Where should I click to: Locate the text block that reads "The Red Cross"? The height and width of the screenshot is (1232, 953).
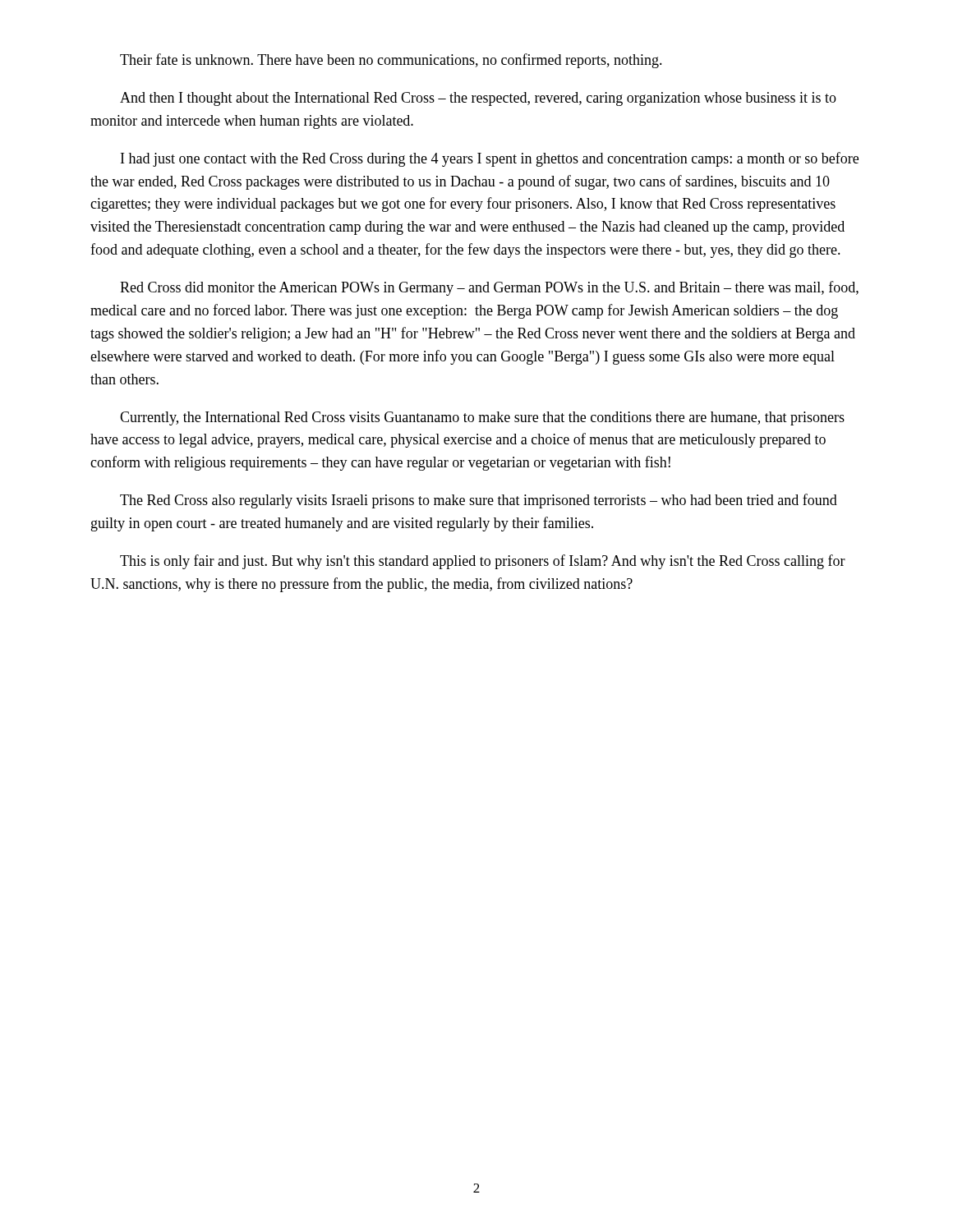coord(464,512)
